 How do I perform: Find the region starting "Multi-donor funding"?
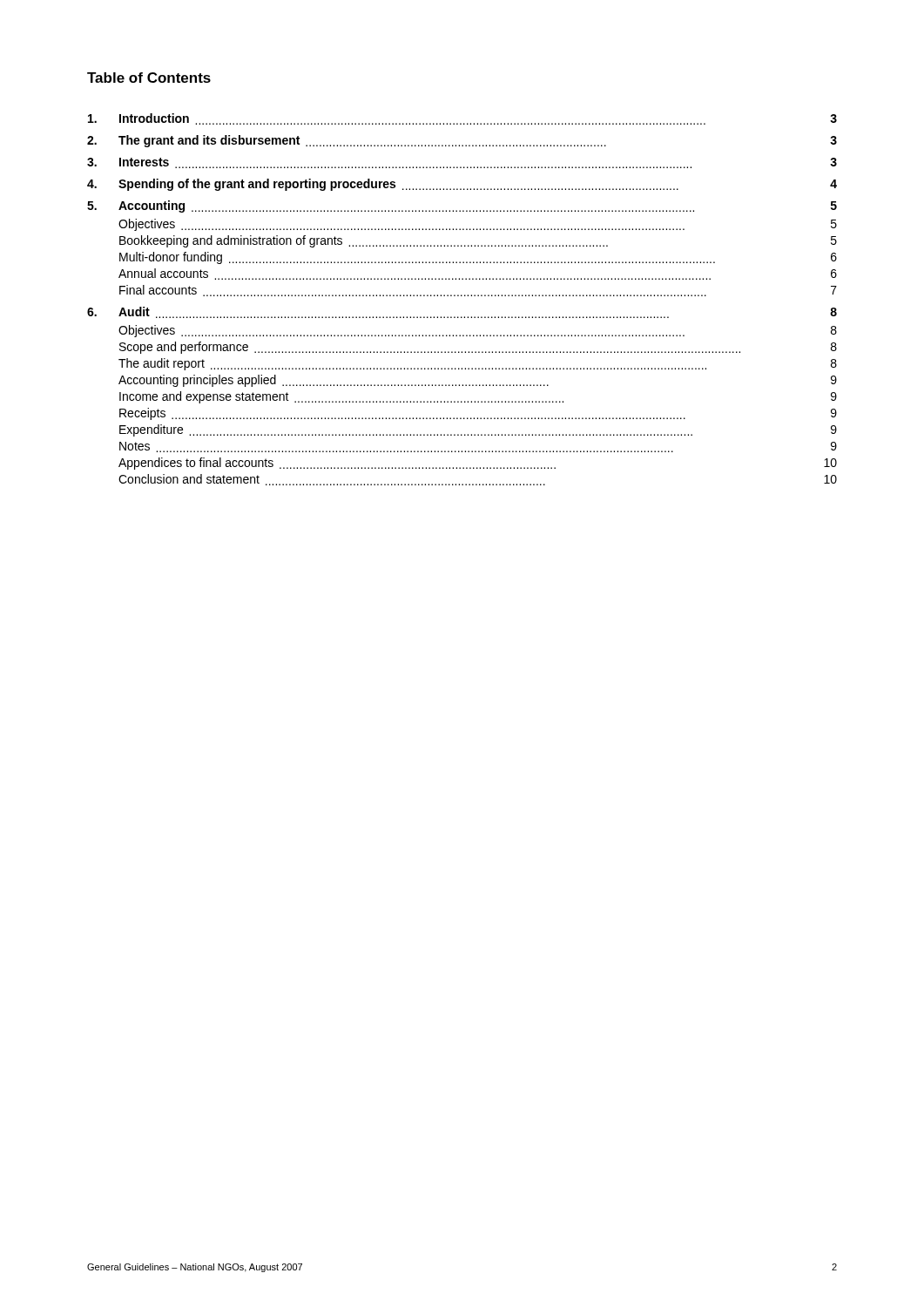(x=478, y=257)
